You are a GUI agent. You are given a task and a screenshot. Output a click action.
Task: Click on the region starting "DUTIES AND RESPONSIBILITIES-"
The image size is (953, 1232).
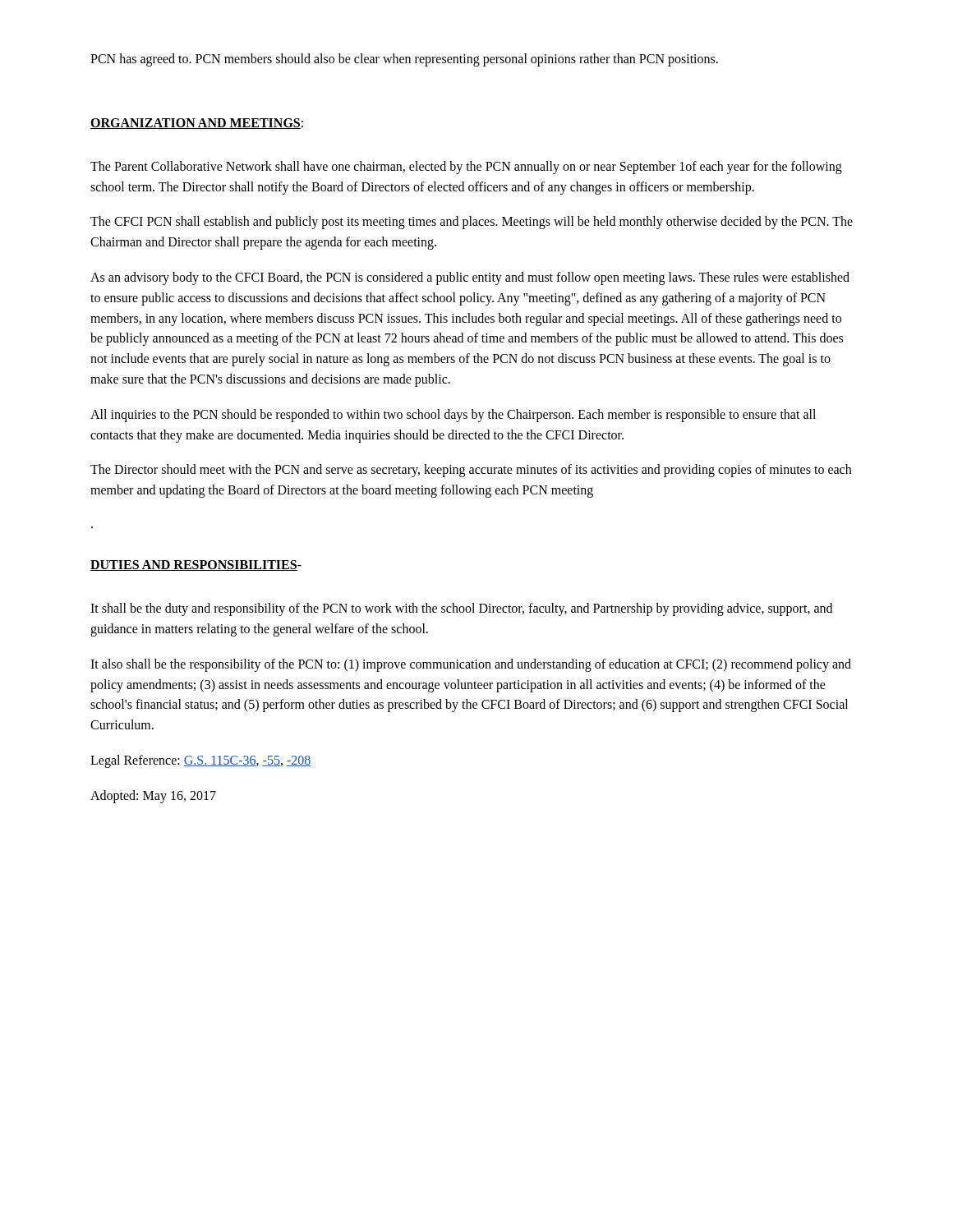pos(196,565)
